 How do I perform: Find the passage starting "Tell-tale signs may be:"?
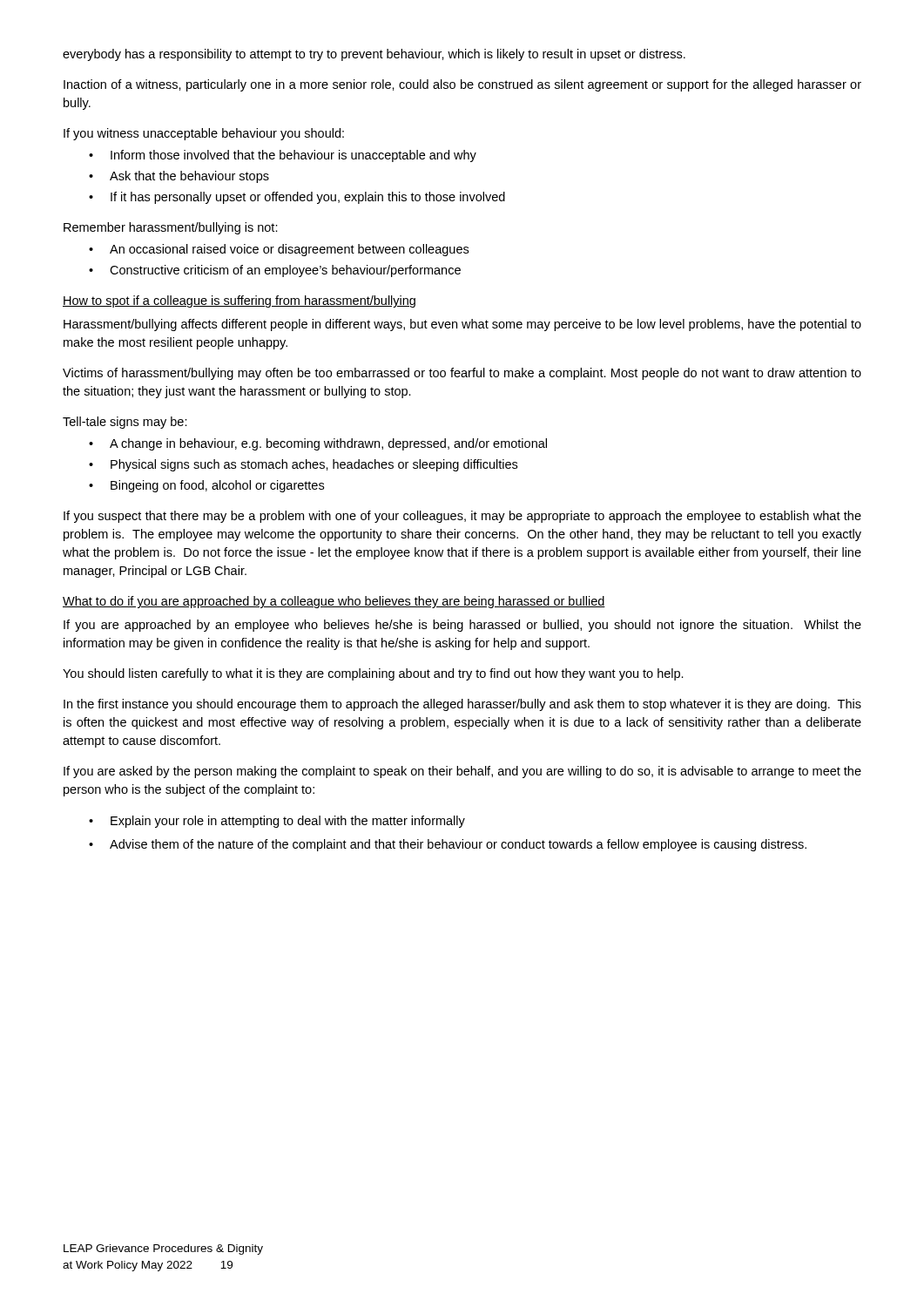[x=125, y=422]
